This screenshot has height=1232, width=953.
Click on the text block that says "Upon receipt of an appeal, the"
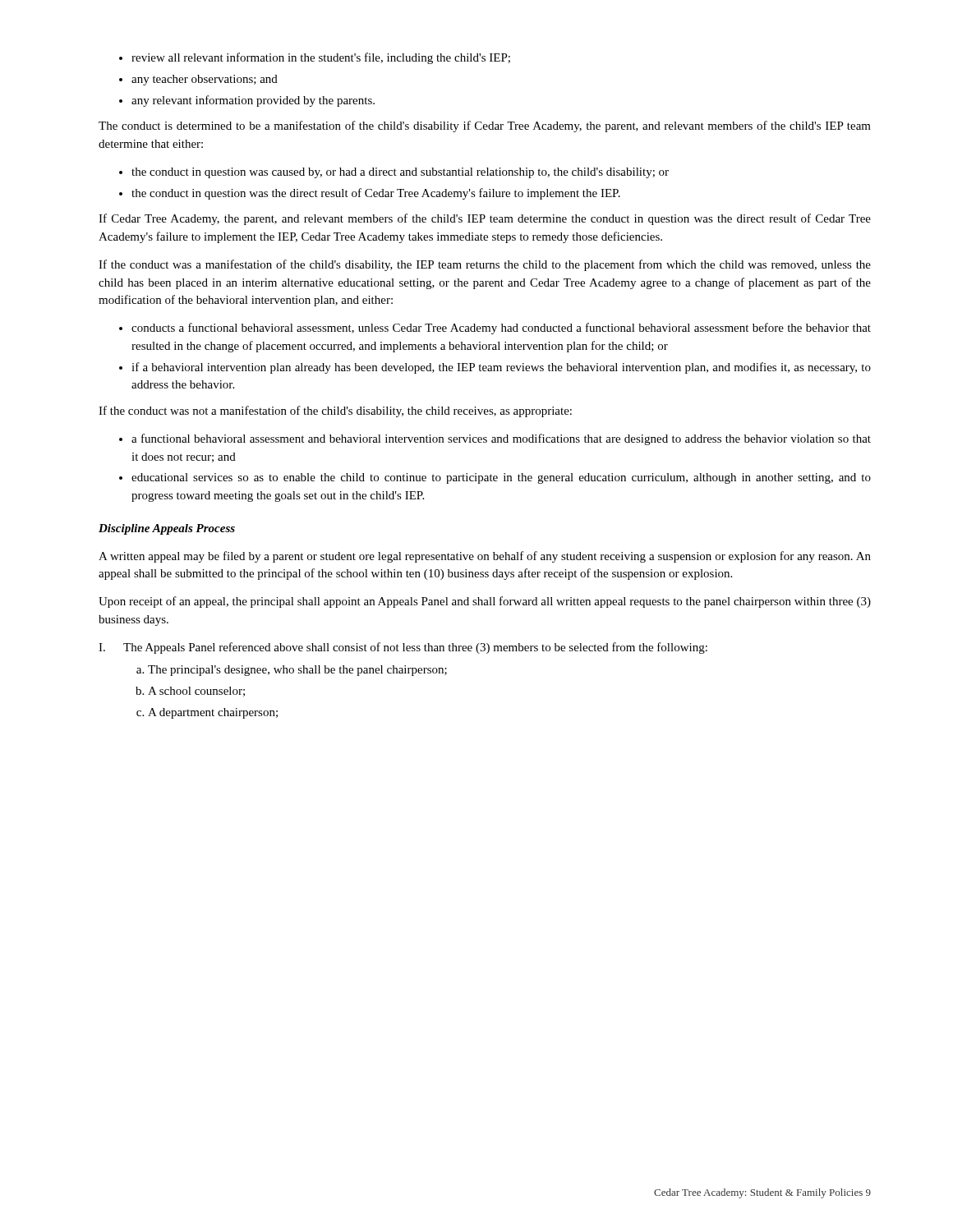485,611
